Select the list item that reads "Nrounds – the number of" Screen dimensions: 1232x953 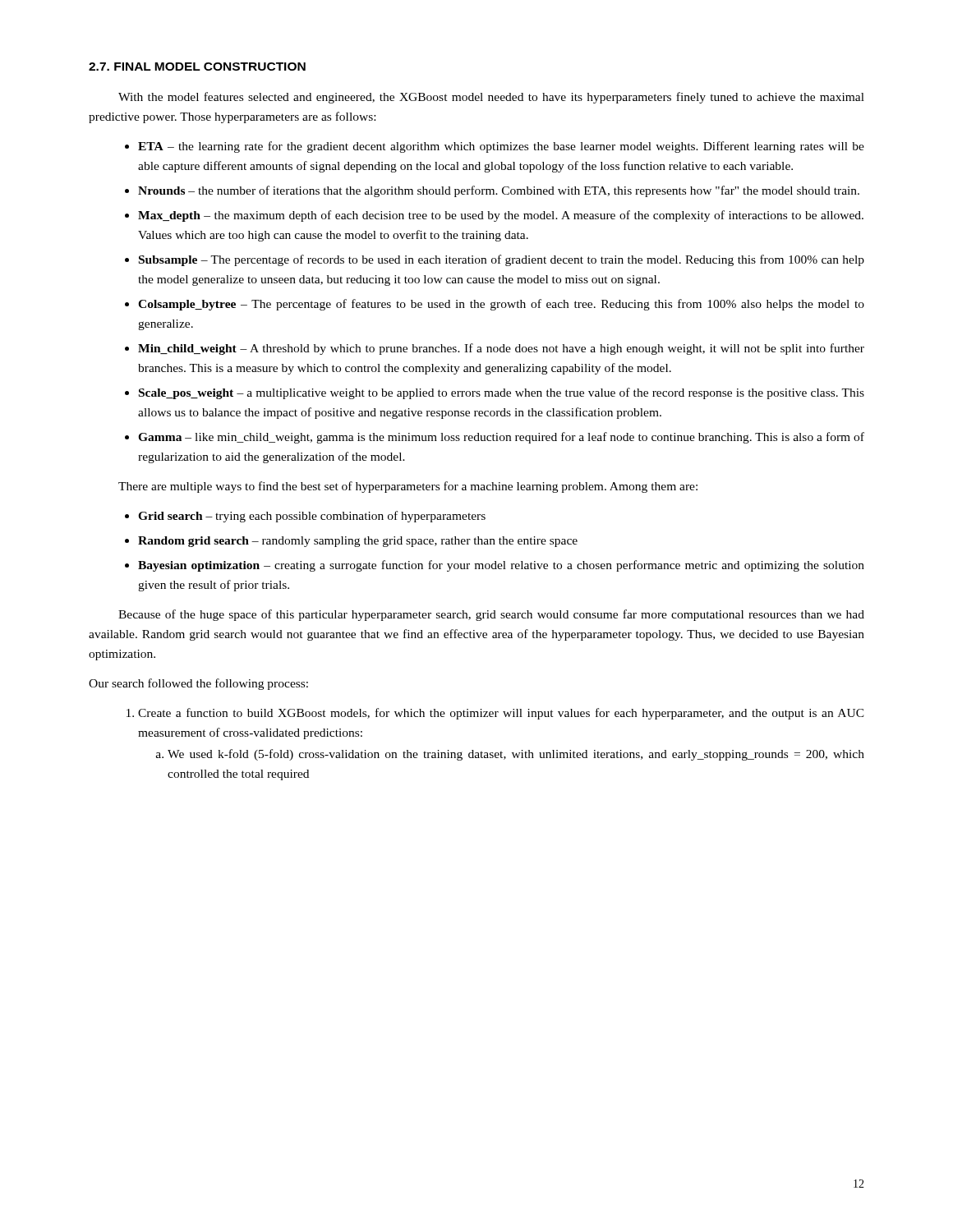(x=499, y=190)
